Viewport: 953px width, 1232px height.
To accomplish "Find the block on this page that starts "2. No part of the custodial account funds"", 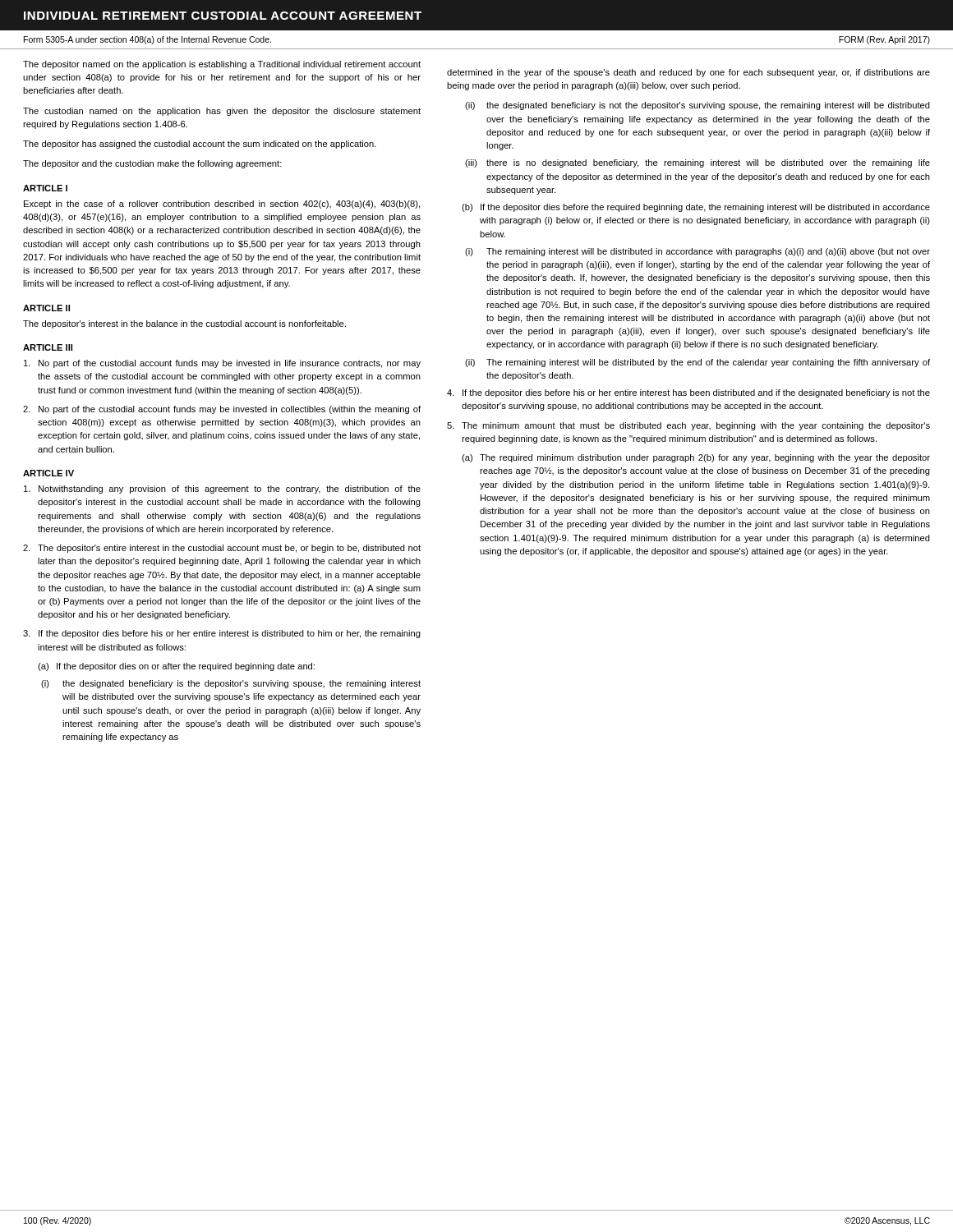I will 222,429.
